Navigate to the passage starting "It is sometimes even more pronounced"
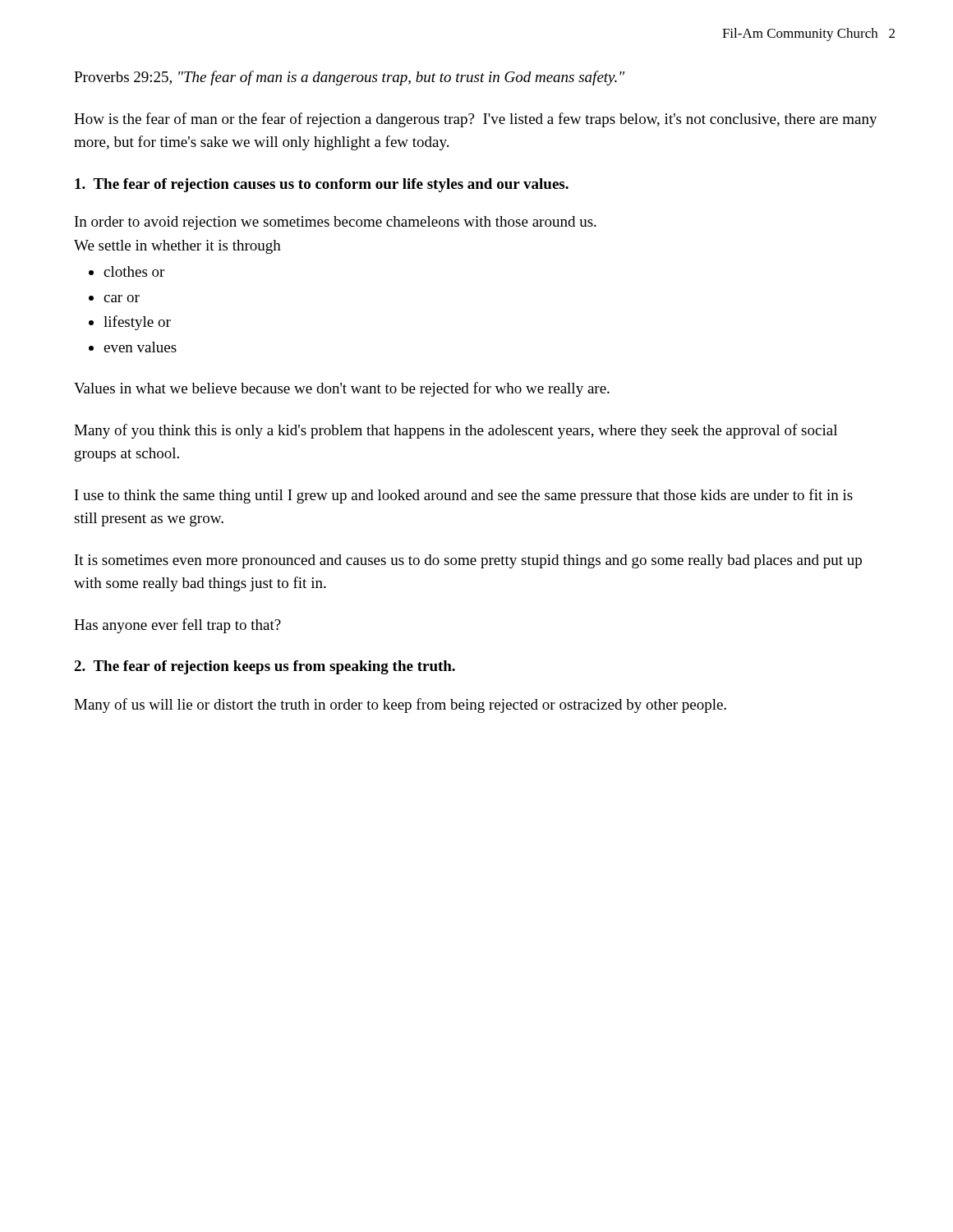 pos(468,571)
